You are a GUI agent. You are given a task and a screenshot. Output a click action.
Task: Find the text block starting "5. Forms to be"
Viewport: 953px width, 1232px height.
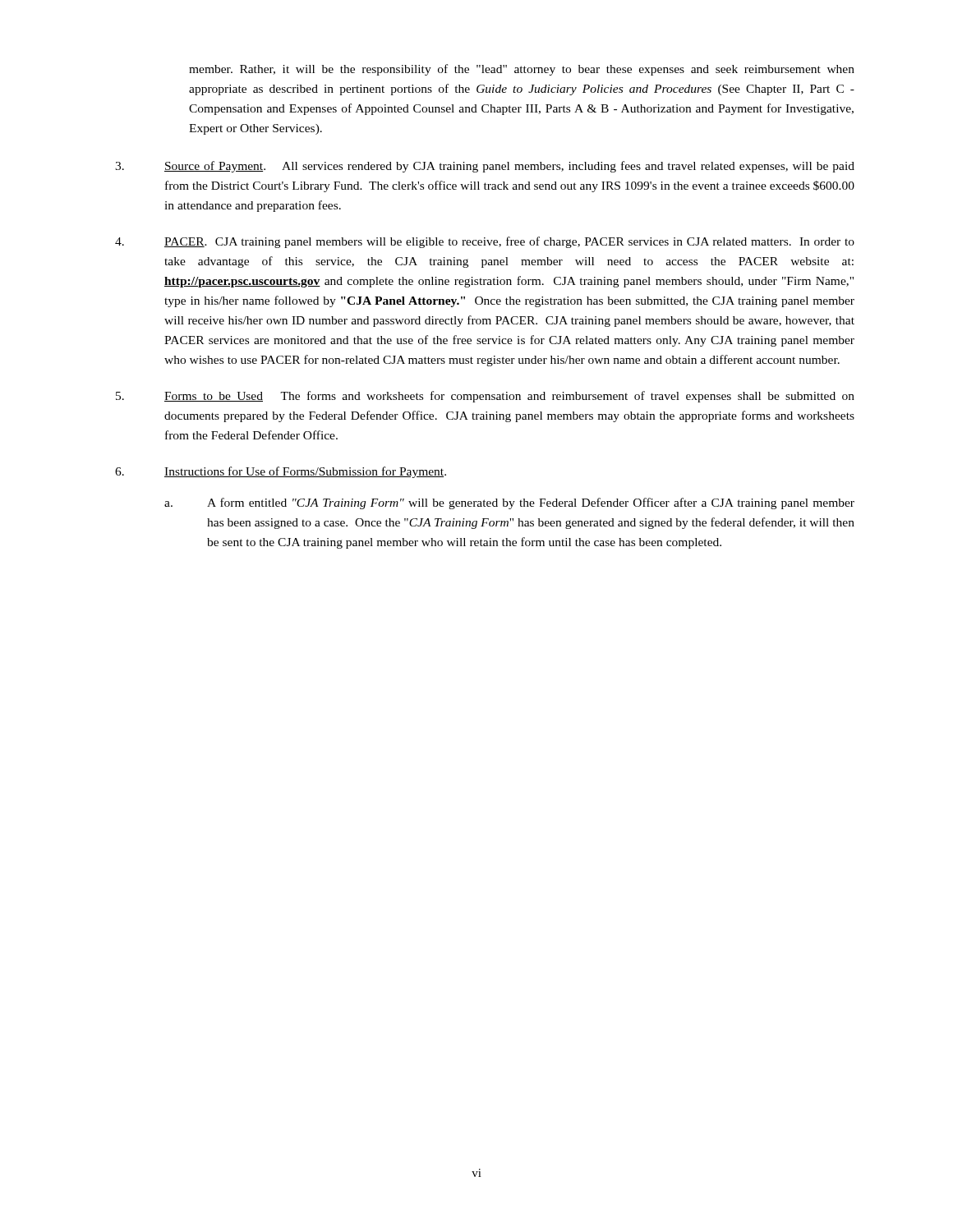485,416
